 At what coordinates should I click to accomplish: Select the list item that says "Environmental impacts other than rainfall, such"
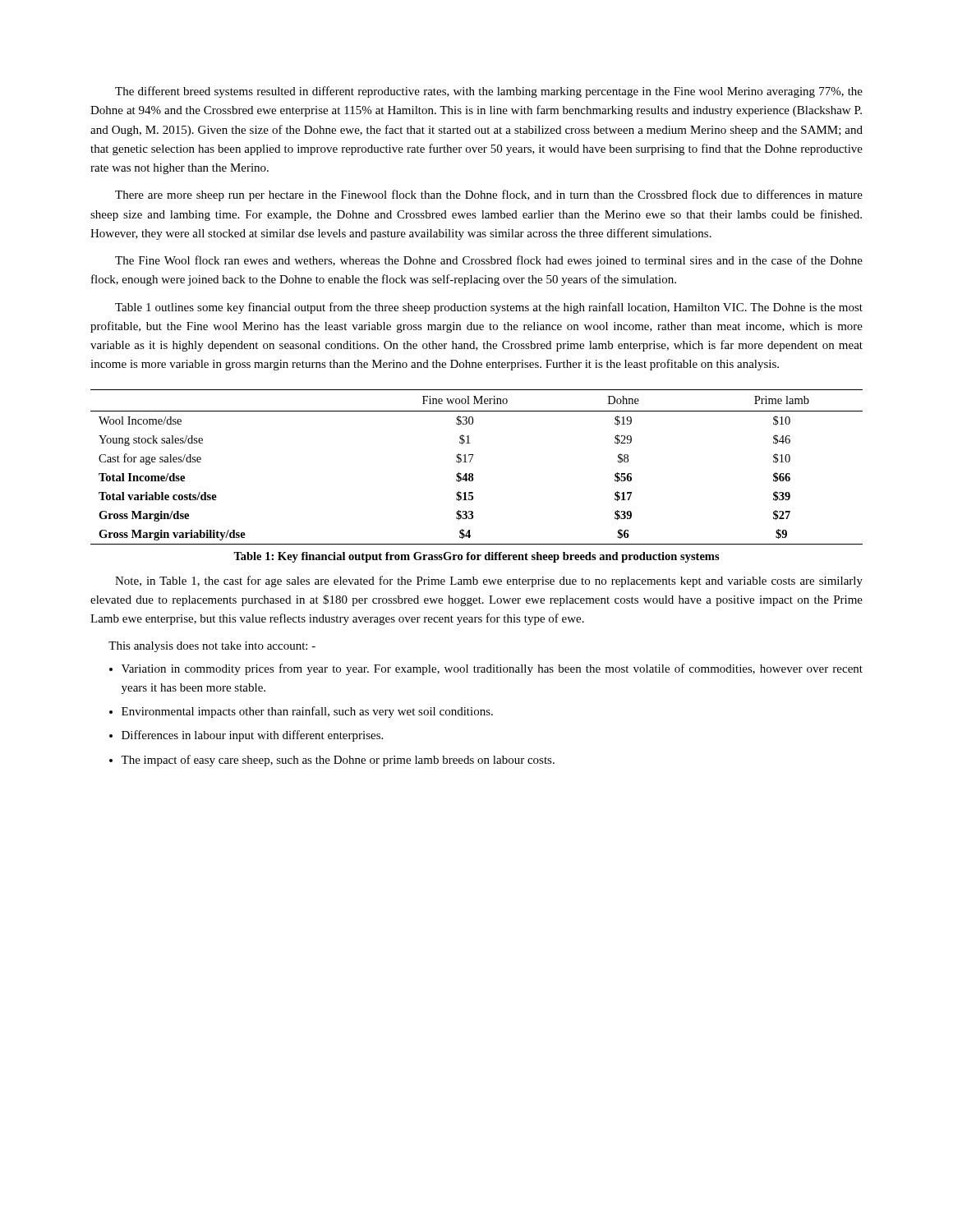tap(307, 711)
